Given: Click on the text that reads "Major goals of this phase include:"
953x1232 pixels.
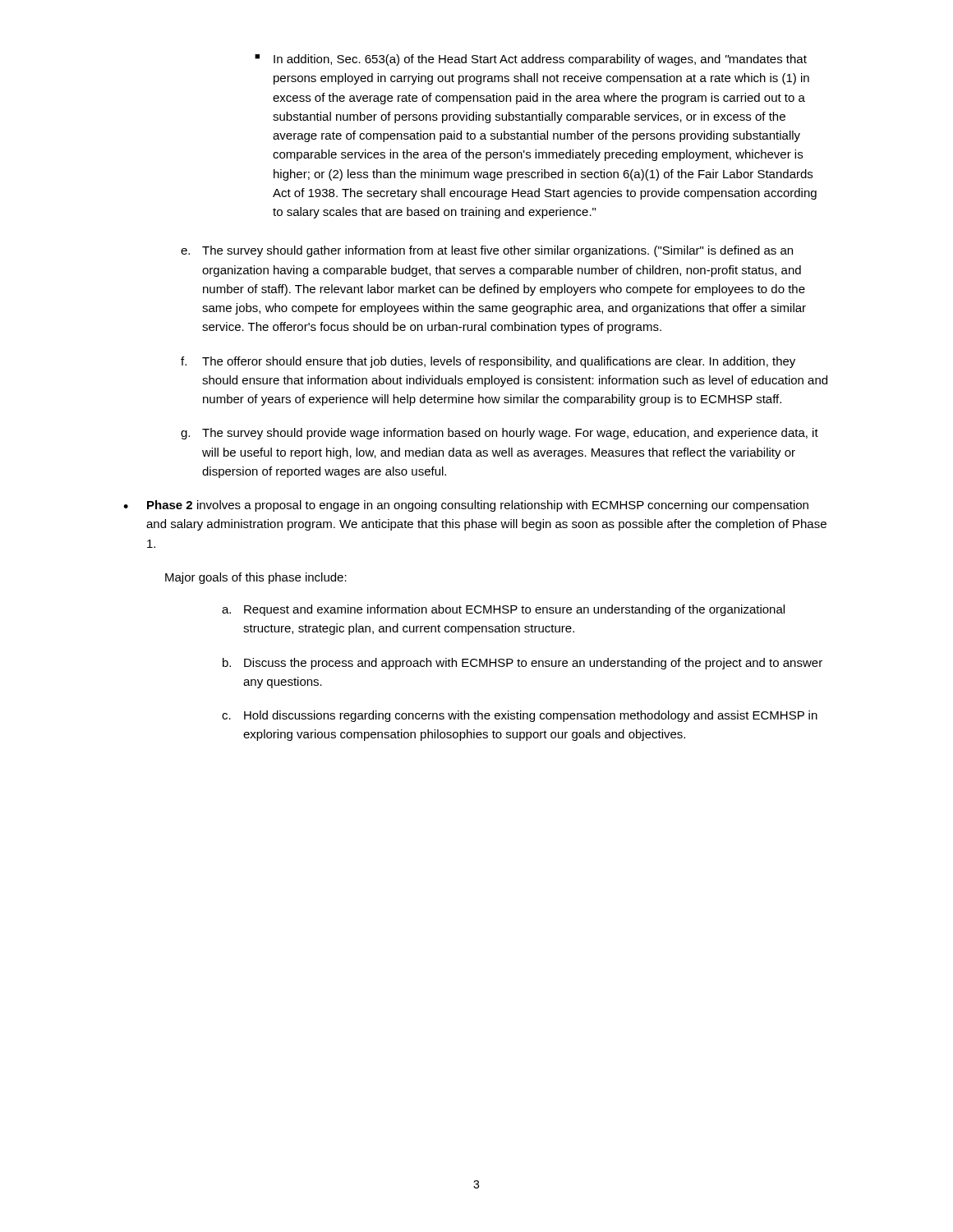Looking at the screenshot, I should point(256,577).
